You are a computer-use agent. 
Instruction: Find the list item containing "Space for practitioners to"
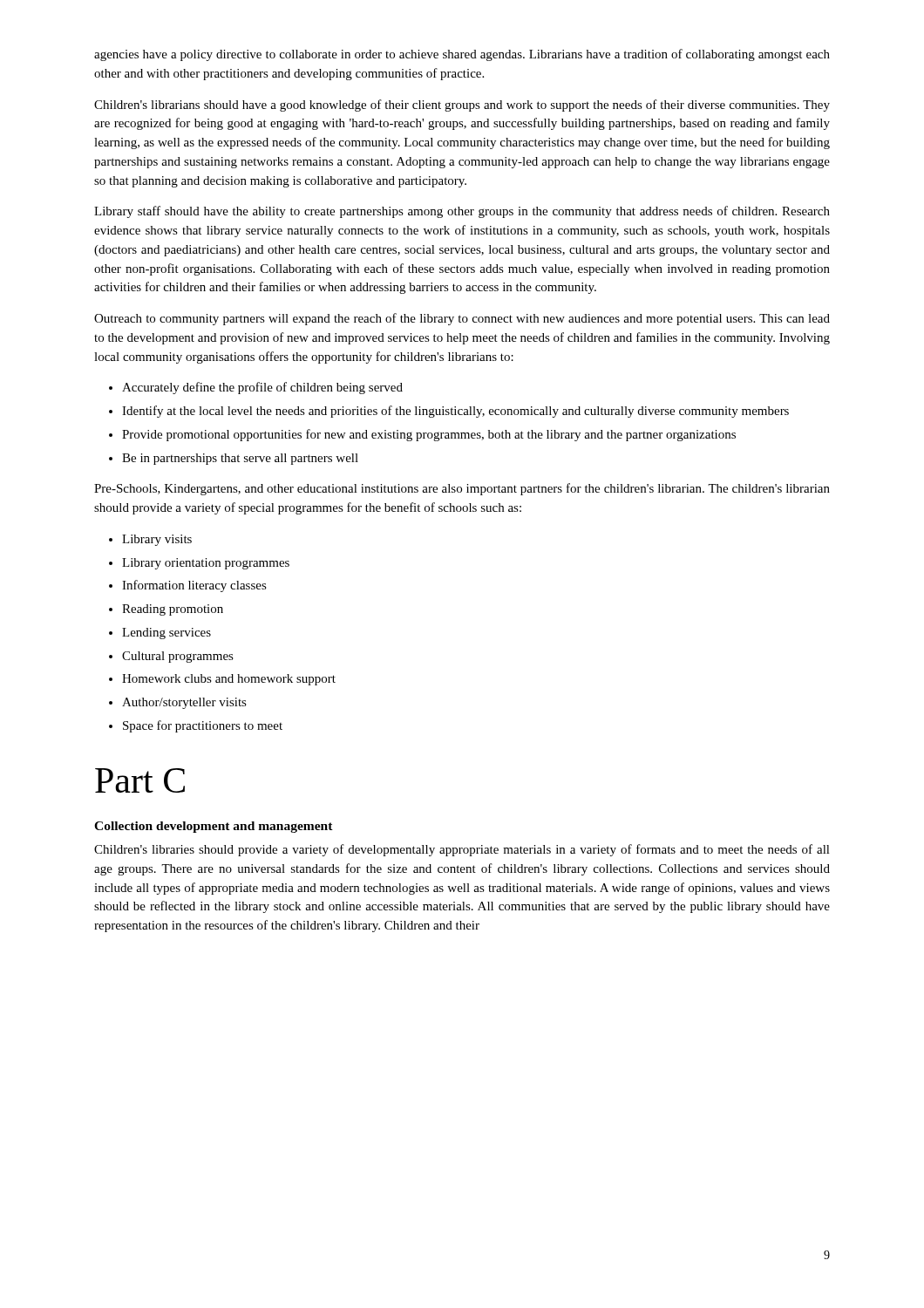(x=203, y=726)
